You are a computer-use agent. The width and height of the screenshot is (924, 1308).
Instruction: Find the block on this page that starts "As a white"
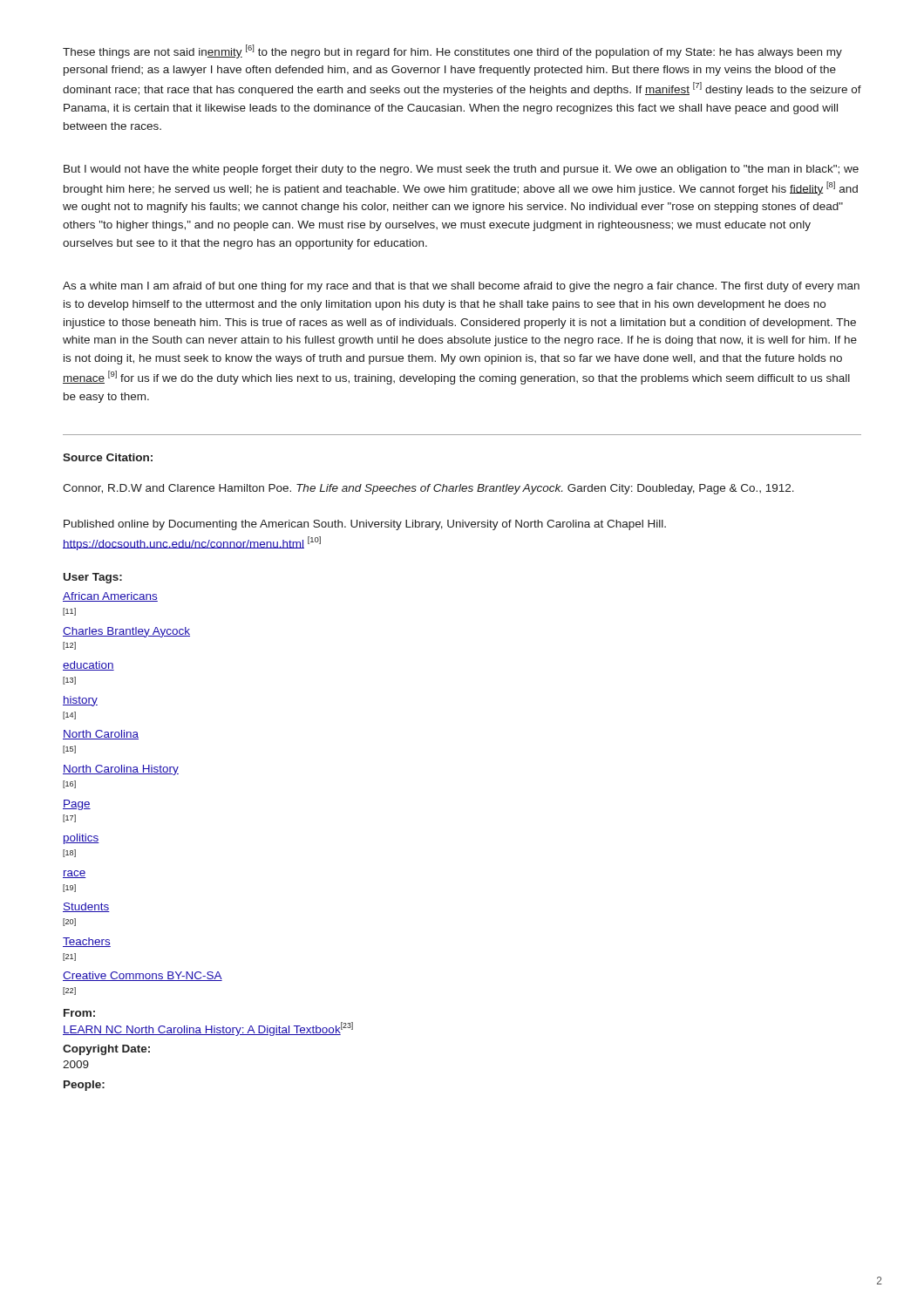[461, 341]
